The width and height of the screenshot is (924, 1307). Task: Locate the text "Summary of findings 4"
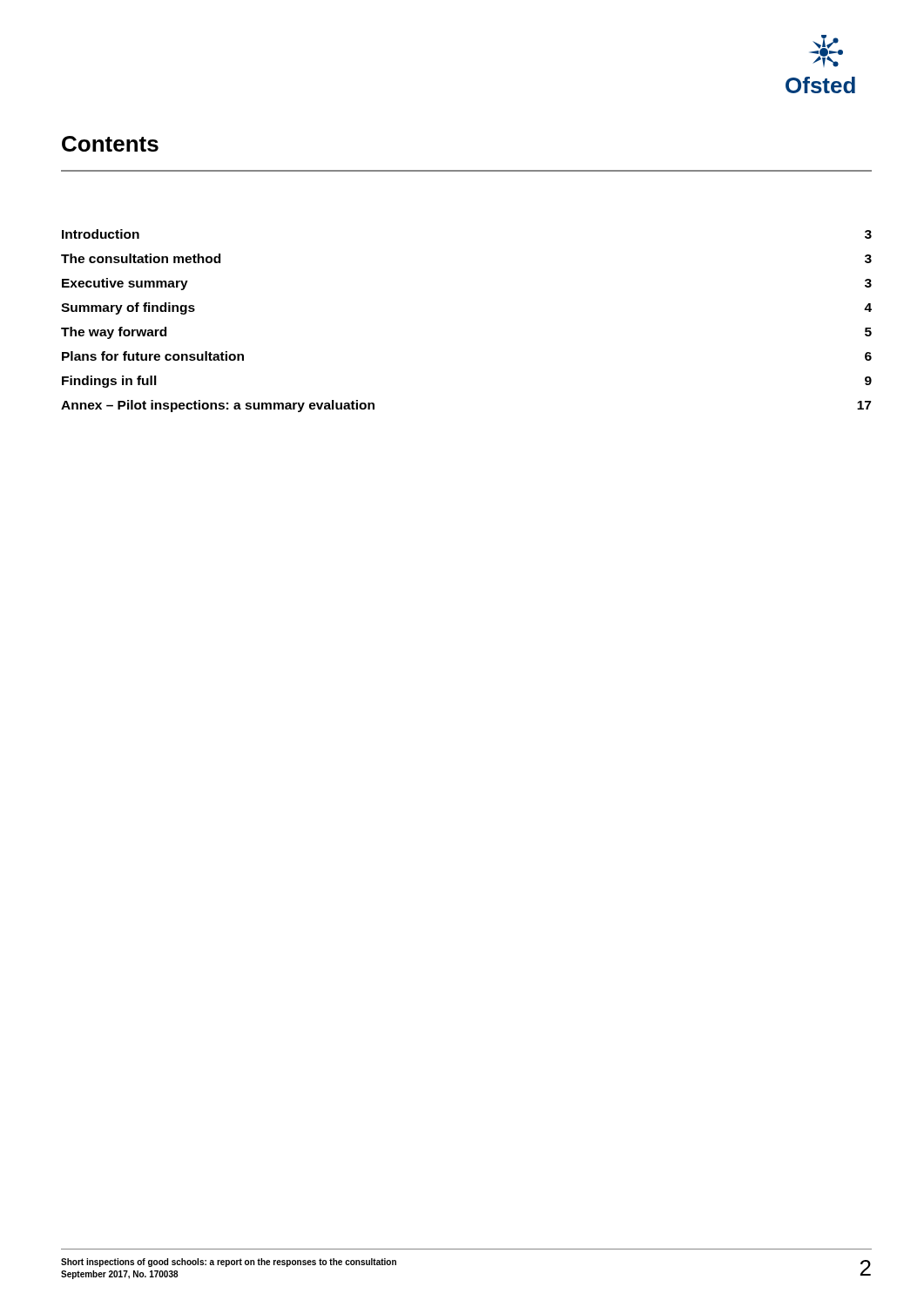(133, 308)
